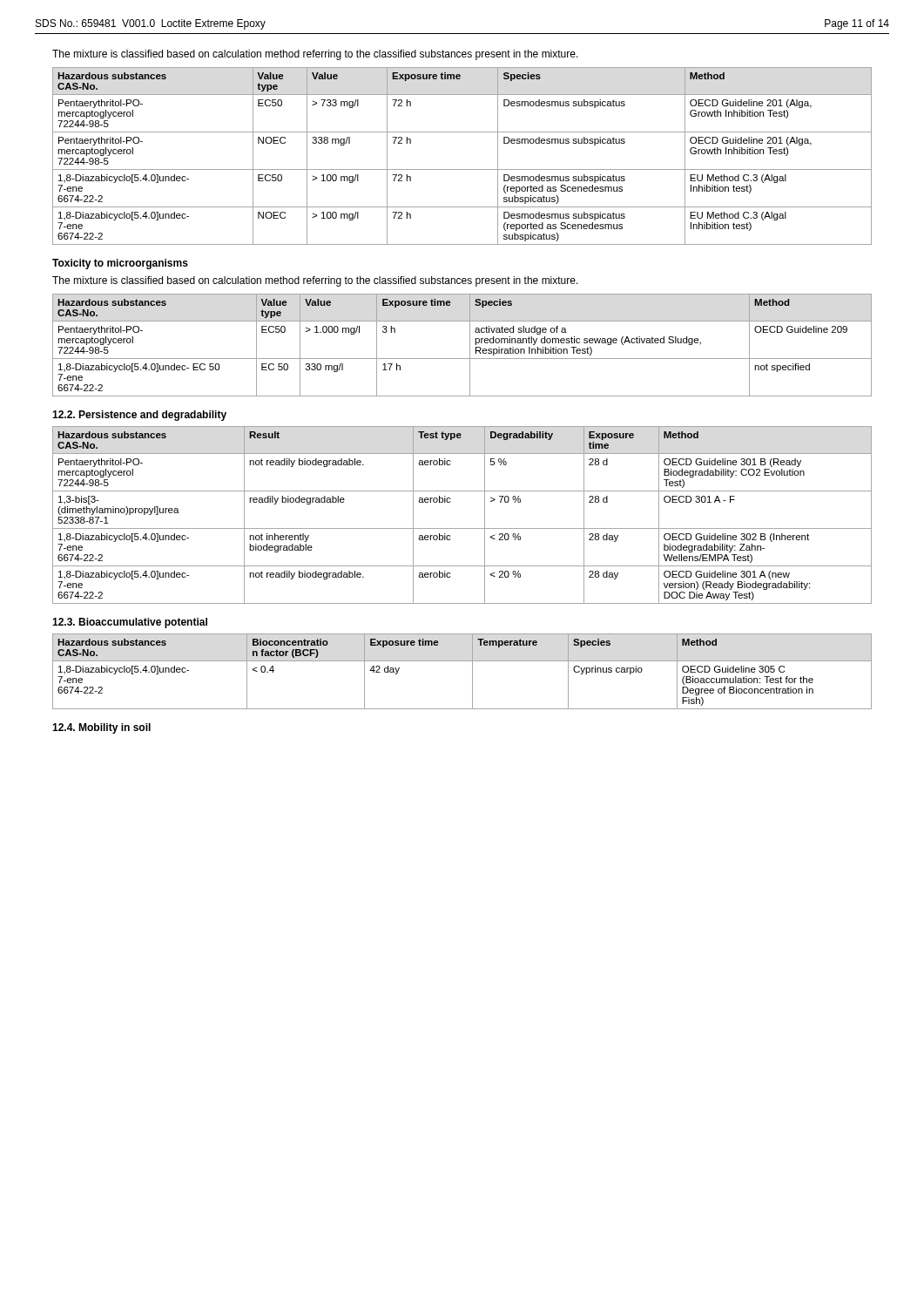Select the region starting "12.4. Mobility in soil"
Image resolution: width=924 pixels, height=1307 pixels.
point(102,728)
